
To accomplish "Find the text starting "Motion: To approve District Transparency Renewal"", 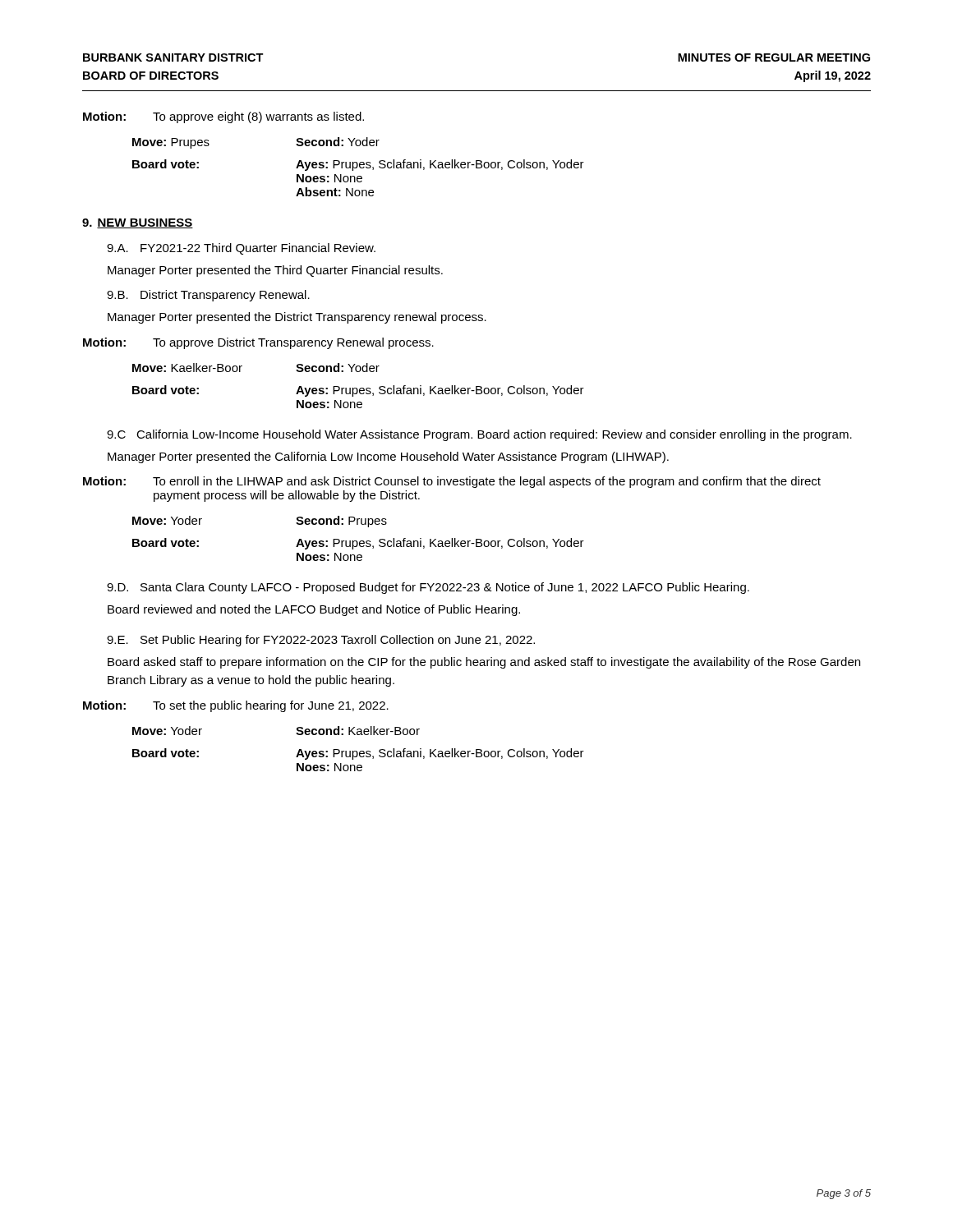I will coord(258,343).
